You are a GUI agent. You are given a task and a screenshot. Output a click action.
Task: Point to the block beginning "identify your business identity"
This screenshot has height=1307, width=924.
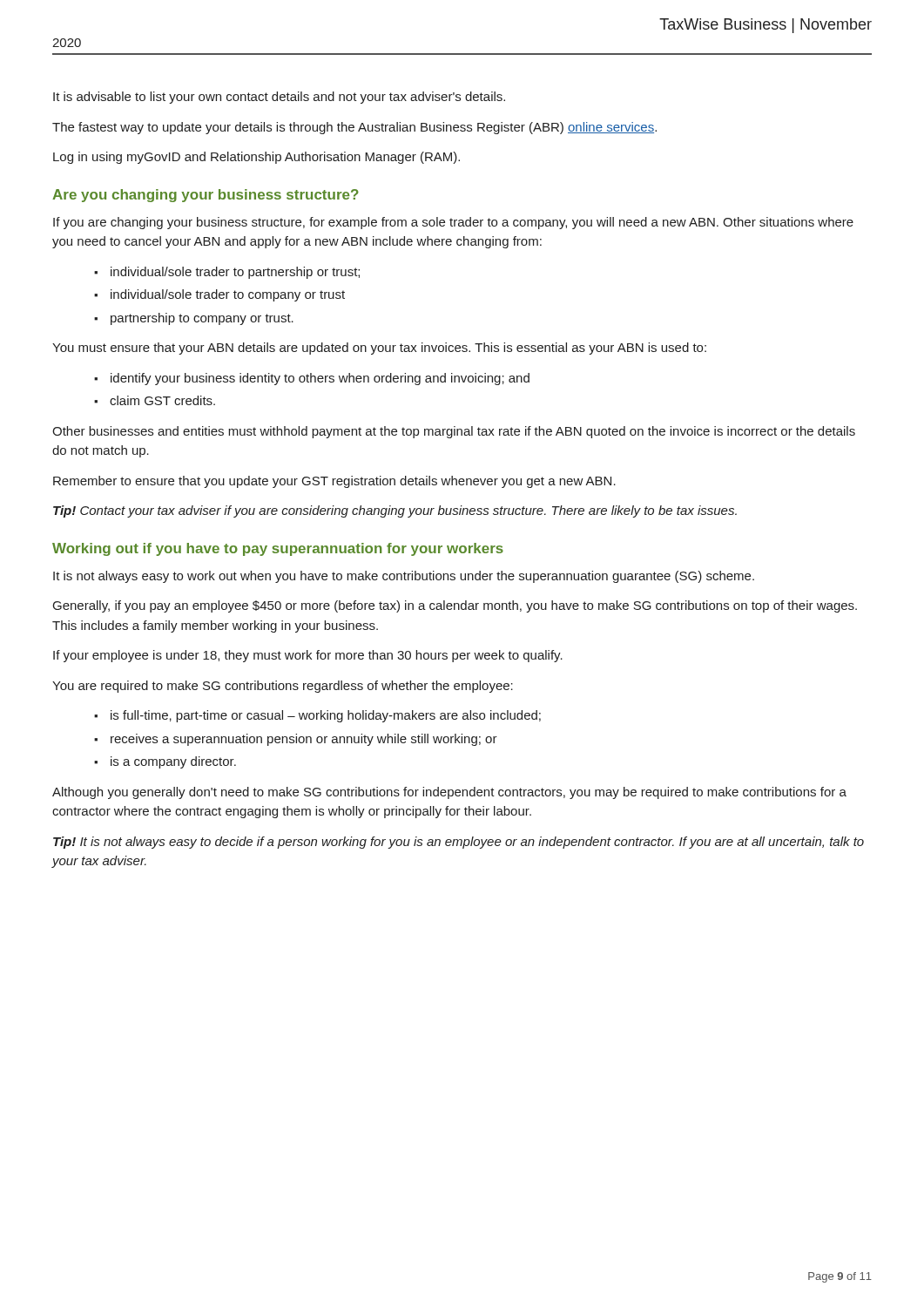click(320, 377)
